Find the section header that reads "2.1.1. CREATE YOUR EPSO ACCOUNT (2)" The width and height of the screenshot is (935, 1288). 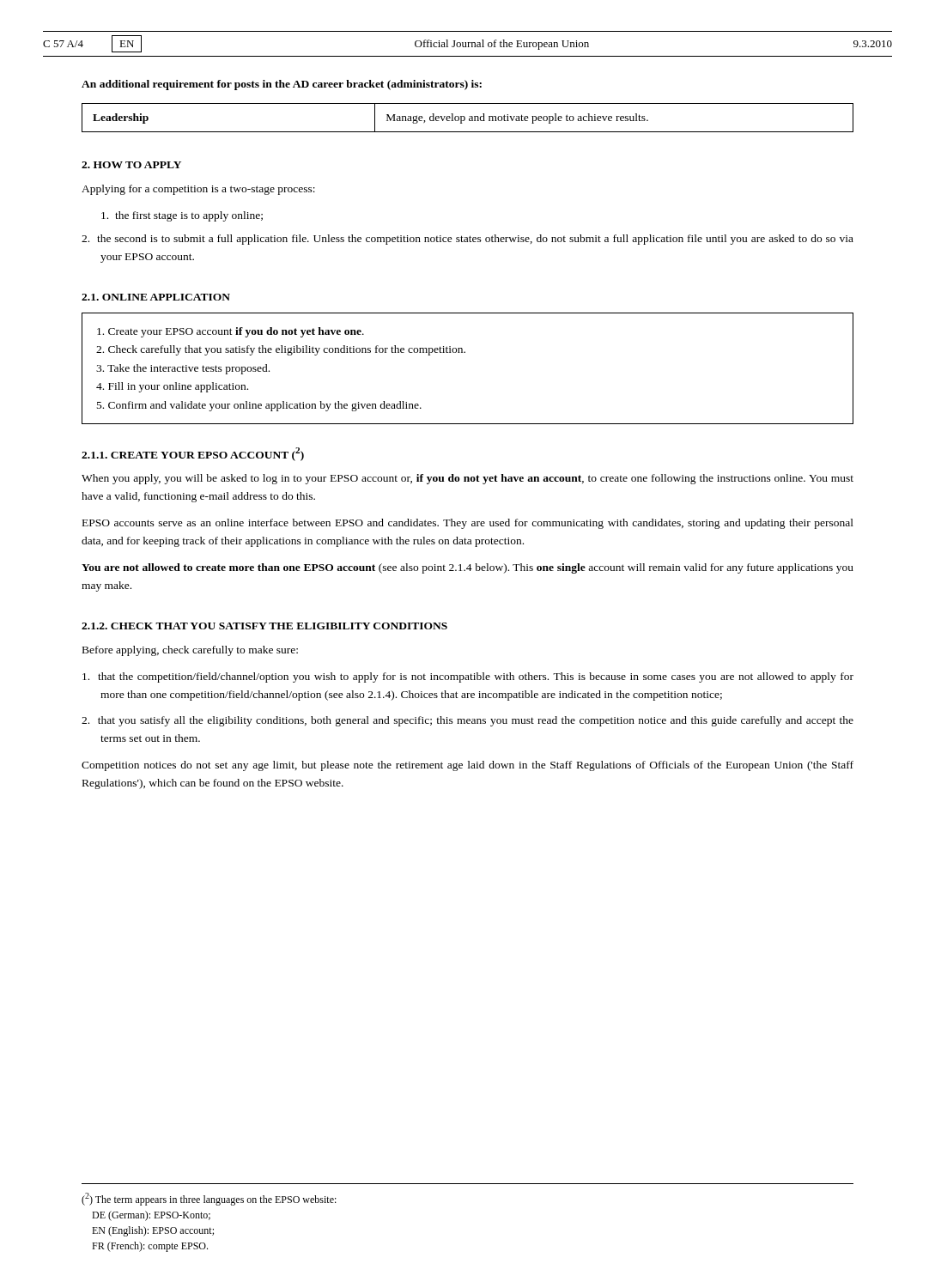(193, 452)
